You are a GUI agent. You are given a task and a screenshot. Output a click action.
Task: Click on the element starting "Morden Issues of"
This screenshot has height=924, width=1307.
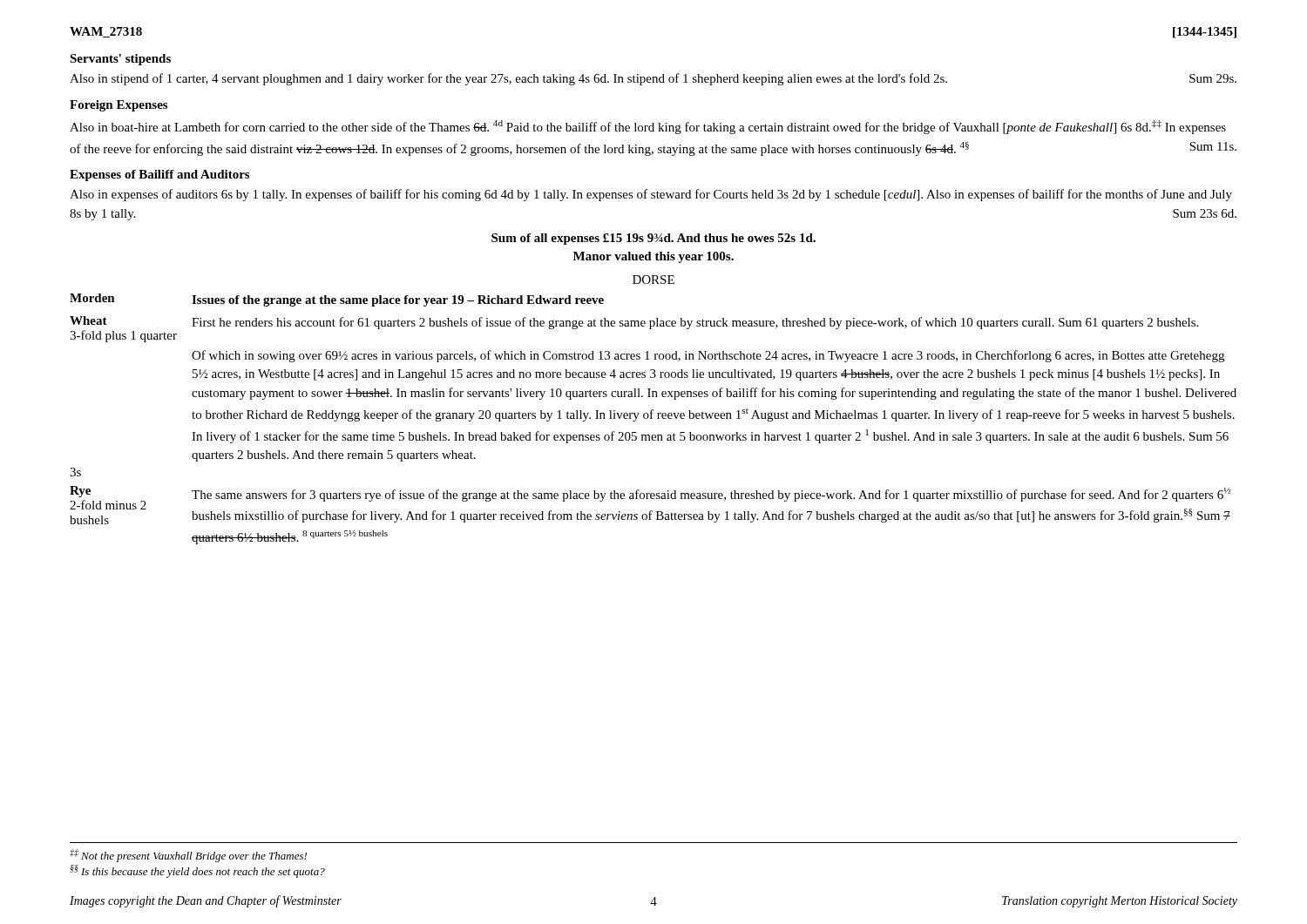337,300
